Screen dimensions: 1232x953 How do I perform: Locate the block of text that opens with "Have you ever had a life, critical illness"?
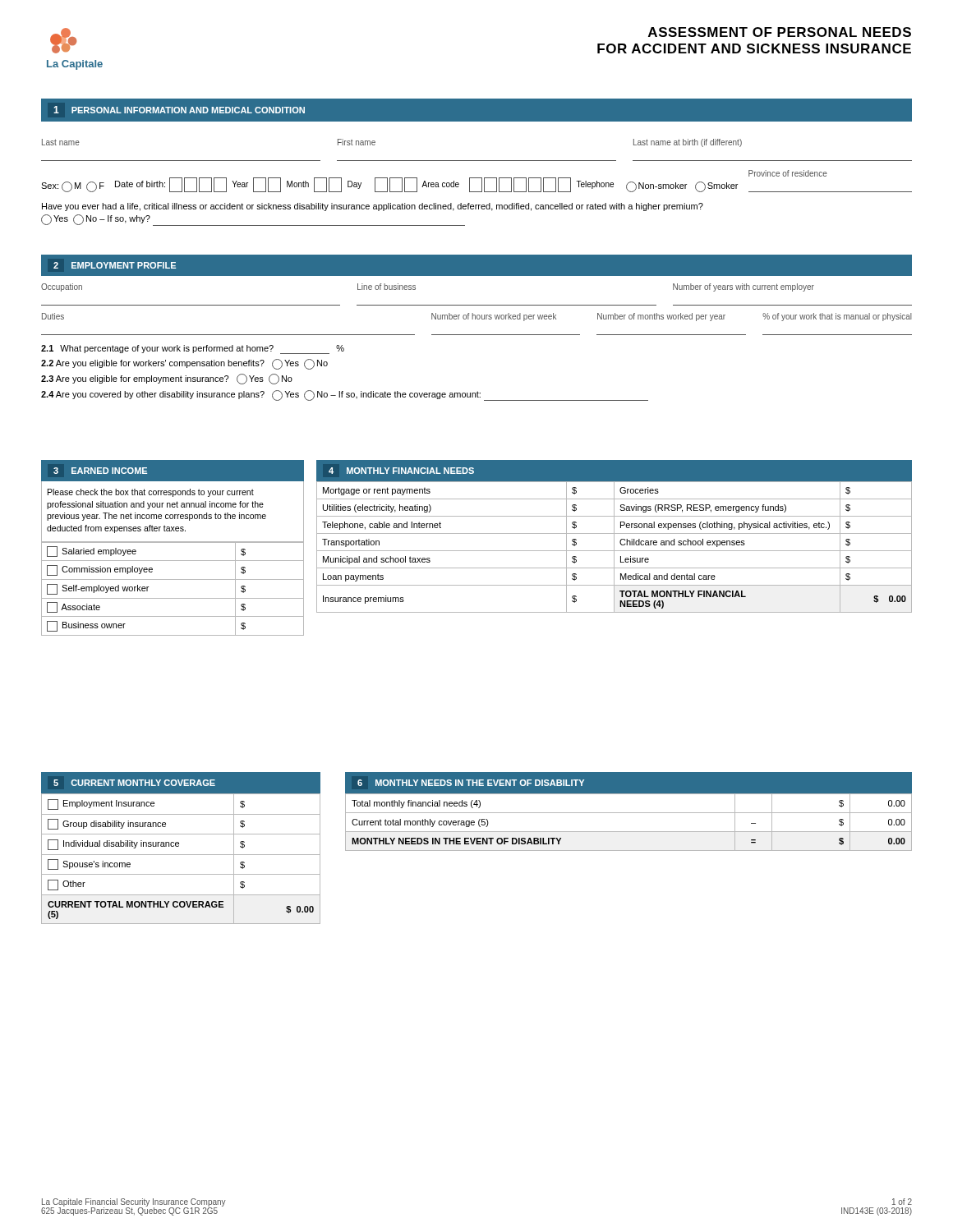pyautogui.click(x=372, y=213)
